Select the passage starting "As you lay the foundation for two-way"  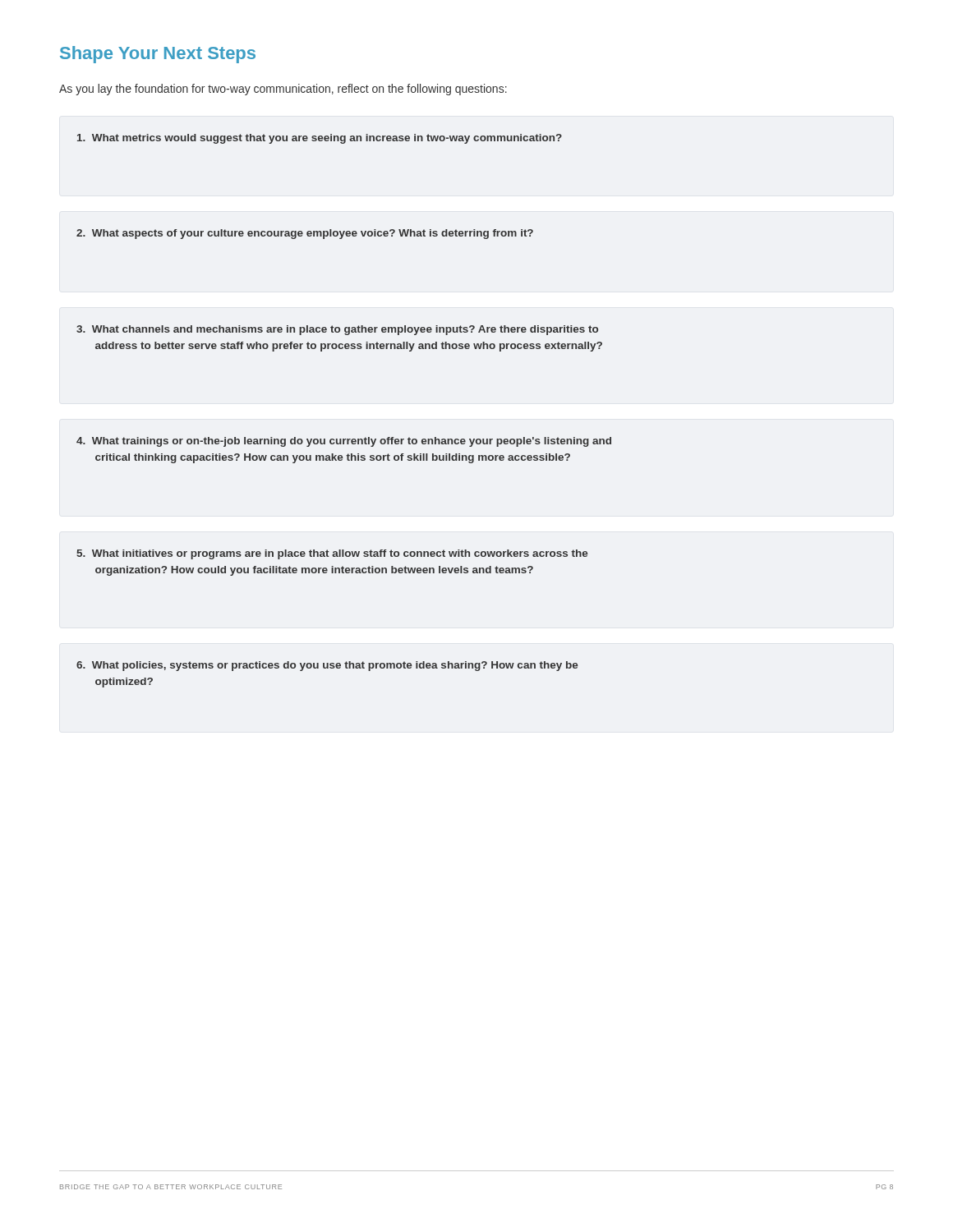(x=476, y=89)
